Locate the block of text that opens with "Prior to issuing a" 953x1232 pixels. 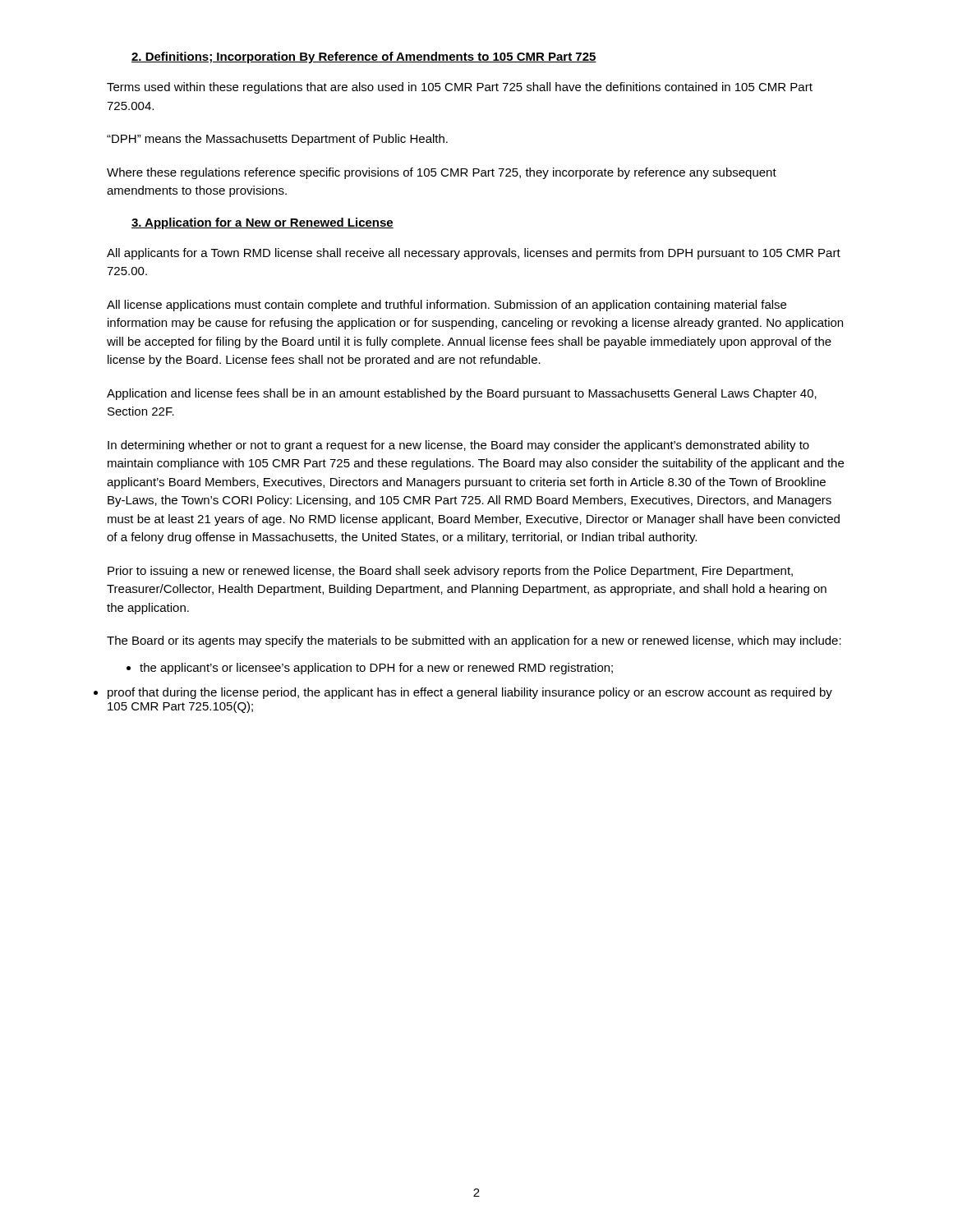click(476, 589)
